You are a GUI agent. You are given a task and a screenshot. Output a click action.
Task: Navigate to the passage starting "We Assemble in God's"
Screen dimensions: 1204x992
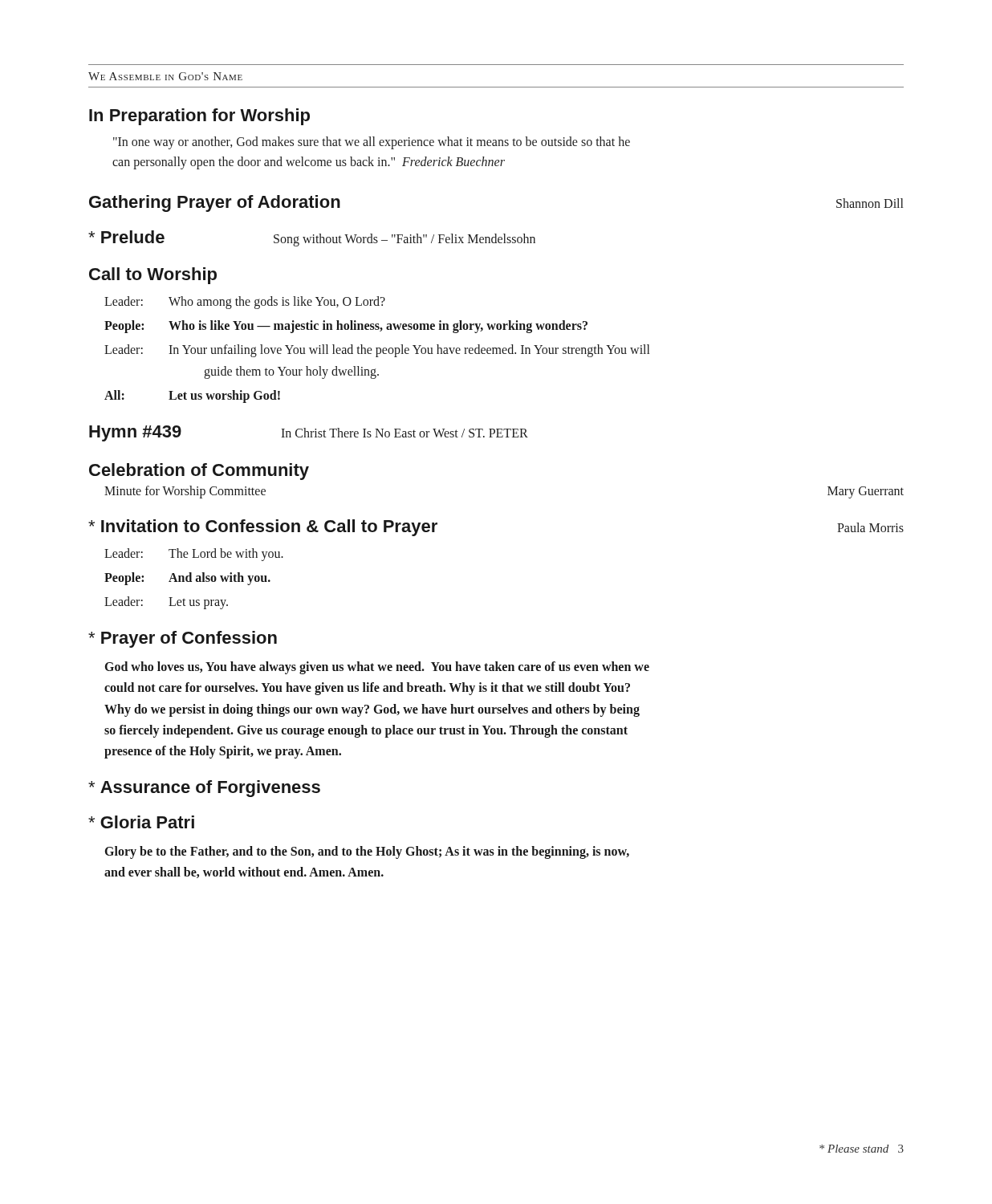pyautogui.click(x=166, y=76)
